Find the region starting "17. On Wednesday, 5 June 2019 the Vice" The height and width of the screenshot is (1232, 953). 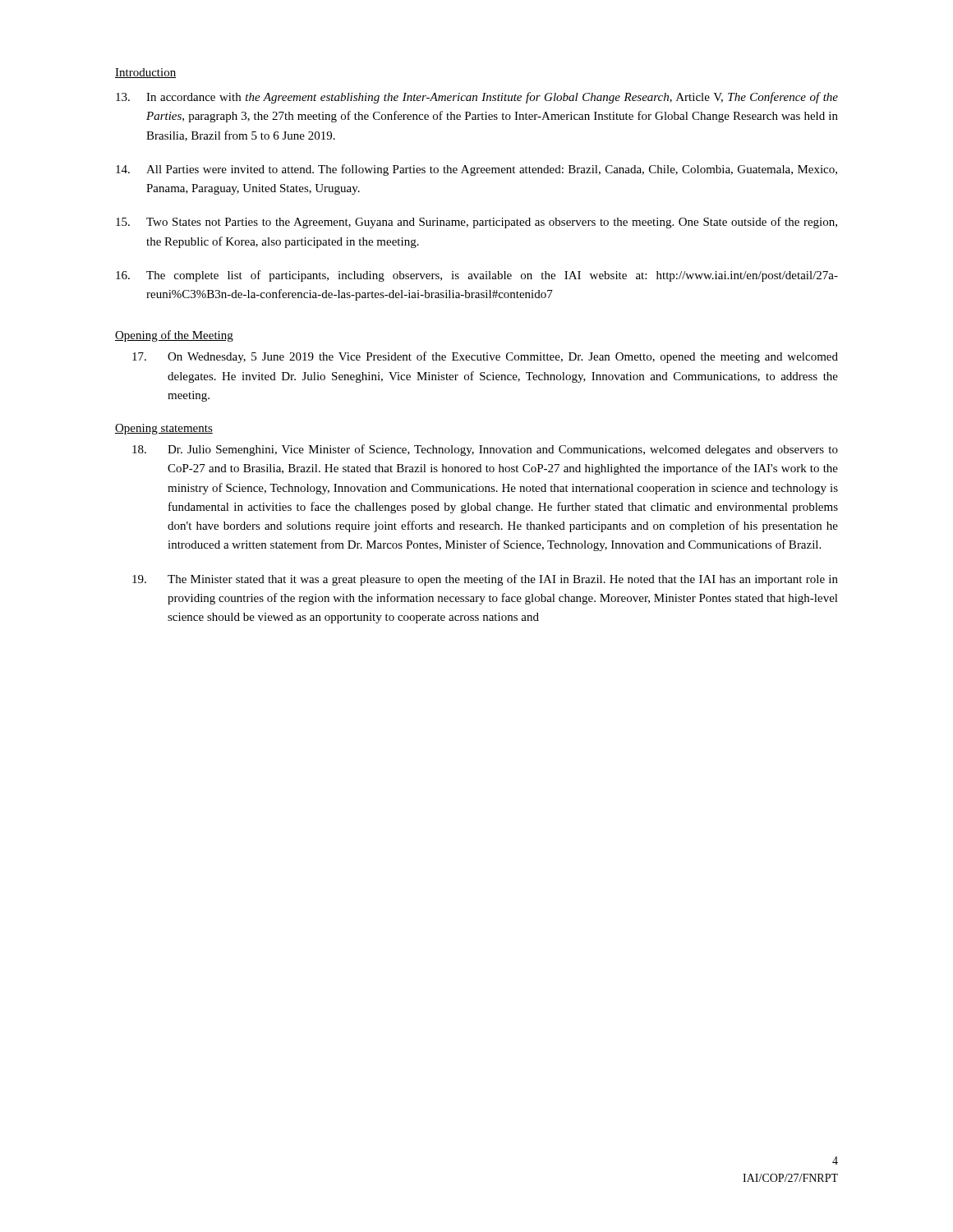[485, 376]
